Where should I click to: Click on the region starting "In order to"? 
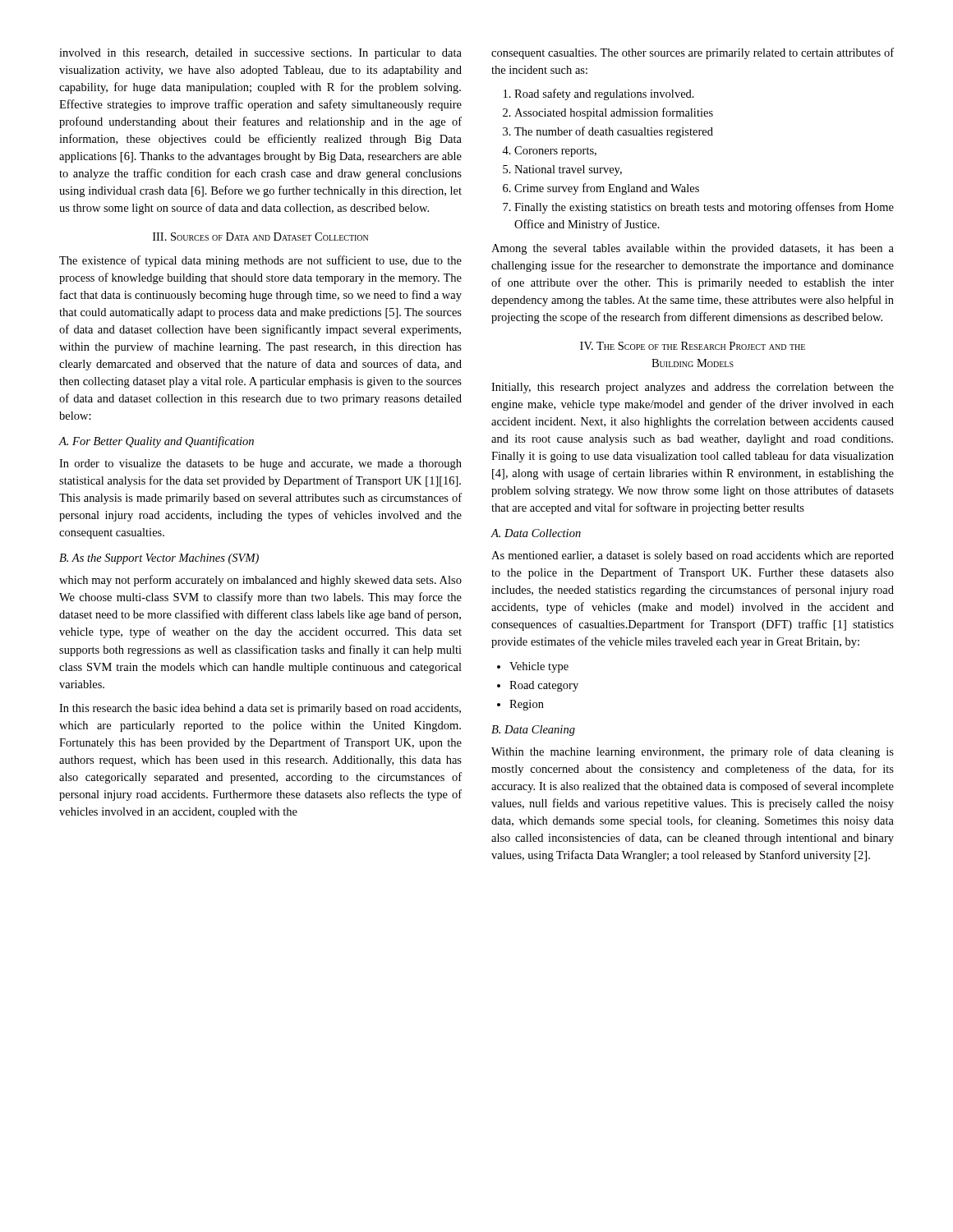(260, 498)
